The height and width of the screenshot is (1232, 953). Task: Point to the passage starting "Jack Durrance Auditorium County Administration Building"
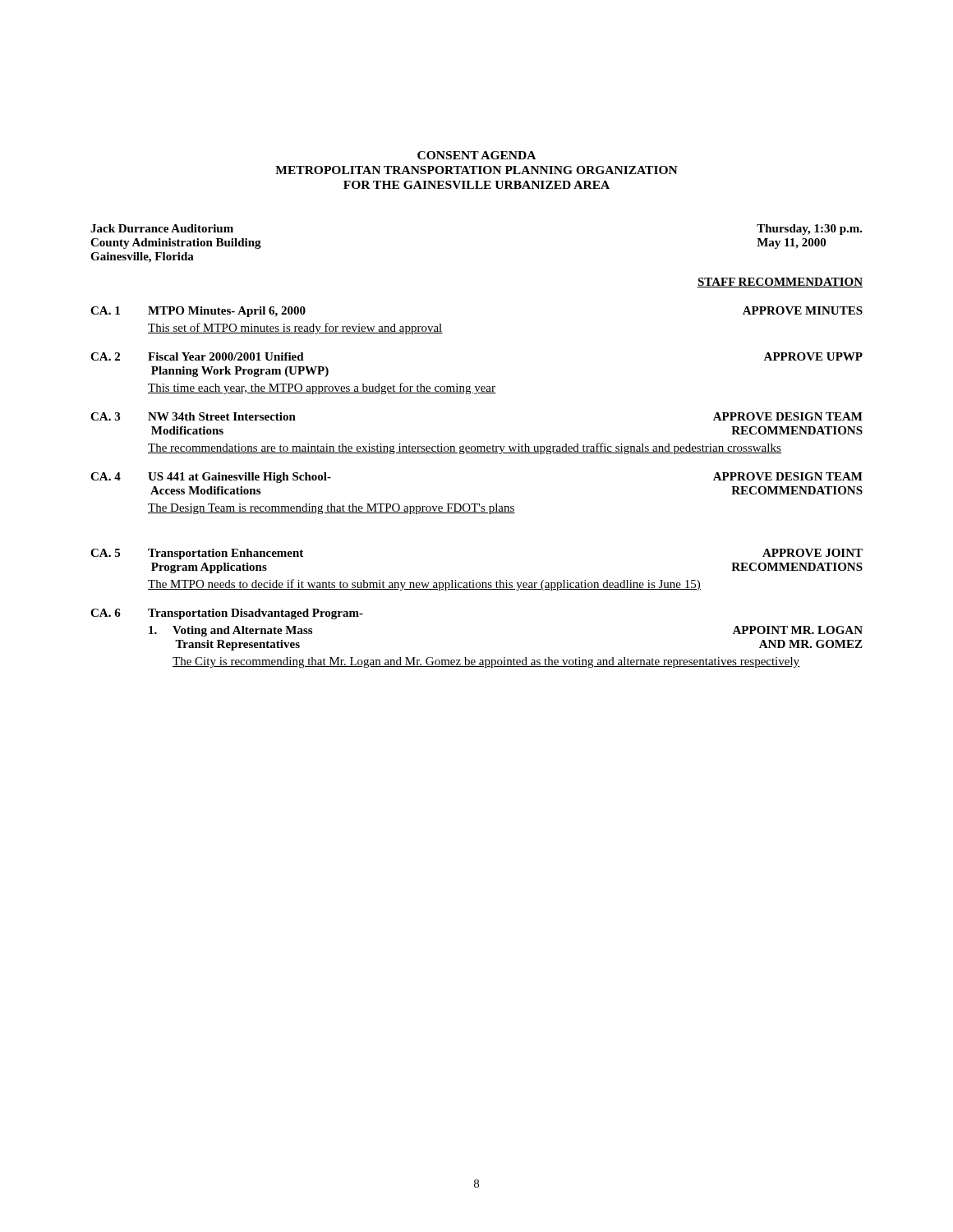click(x=162, y=228)
